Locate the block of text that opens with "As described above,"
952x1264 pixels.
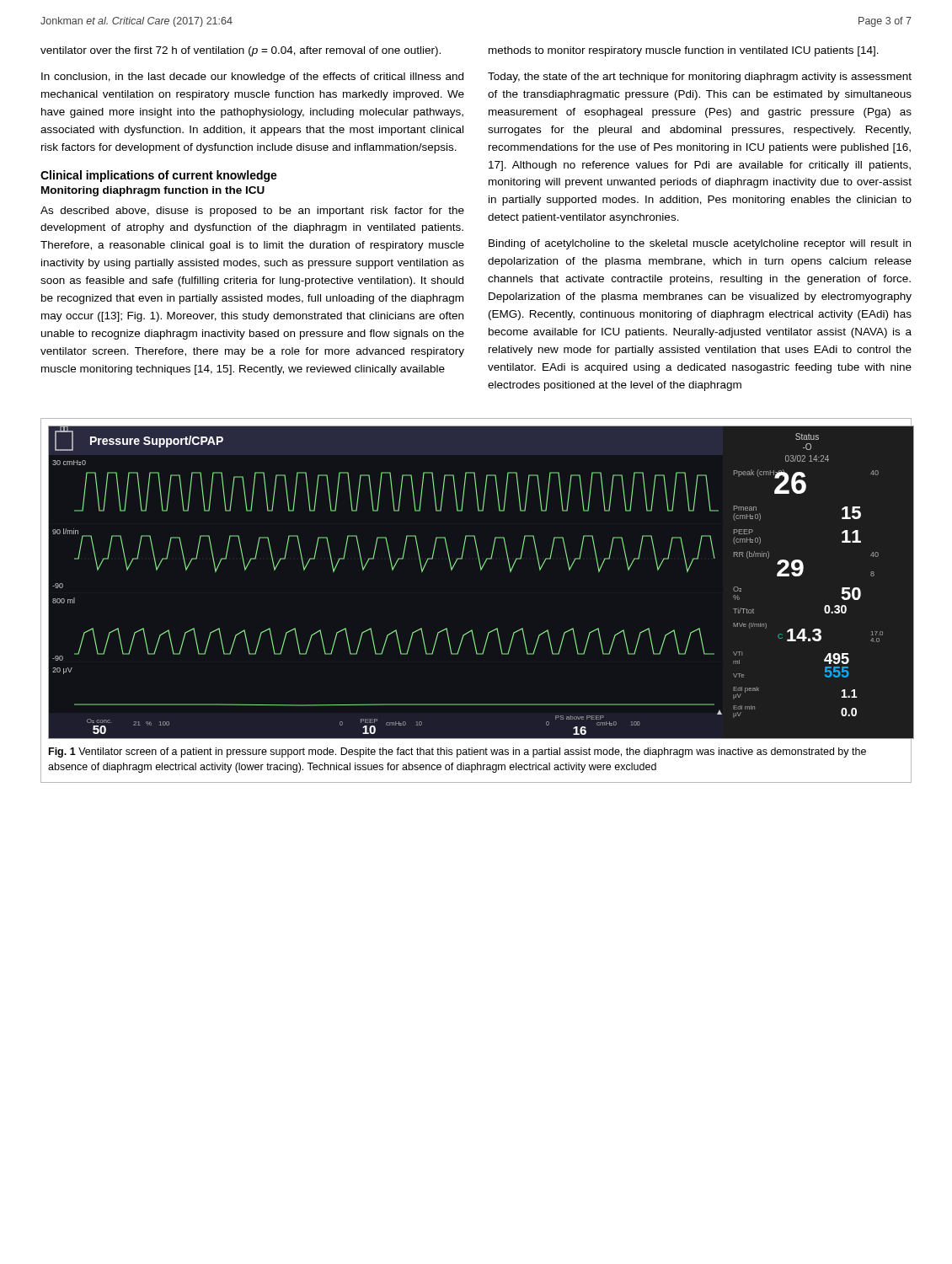point(252,289)
